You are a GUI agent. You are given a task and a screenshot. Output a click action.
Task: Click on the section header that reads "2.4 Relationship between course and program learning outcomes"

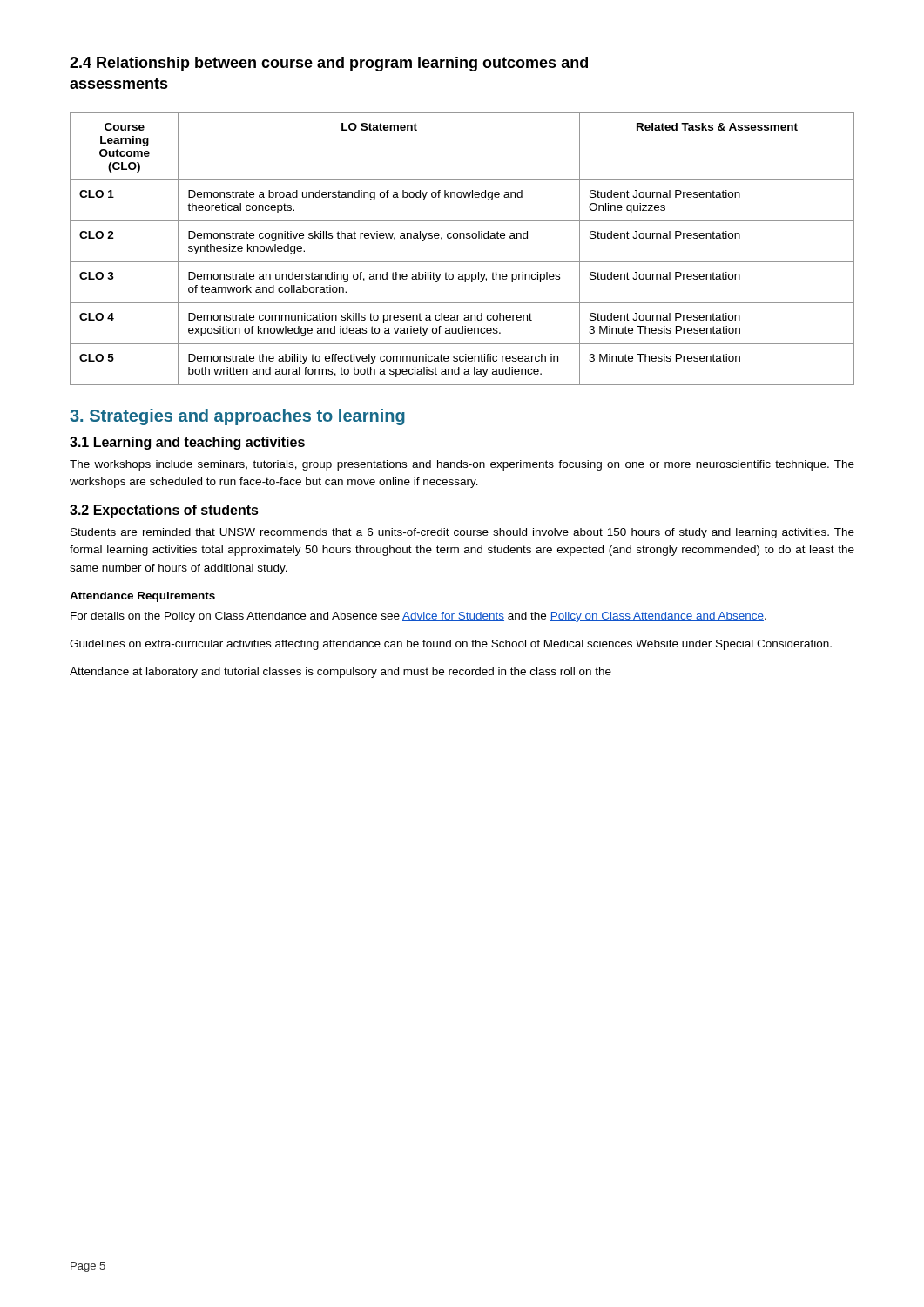[329, 73]
